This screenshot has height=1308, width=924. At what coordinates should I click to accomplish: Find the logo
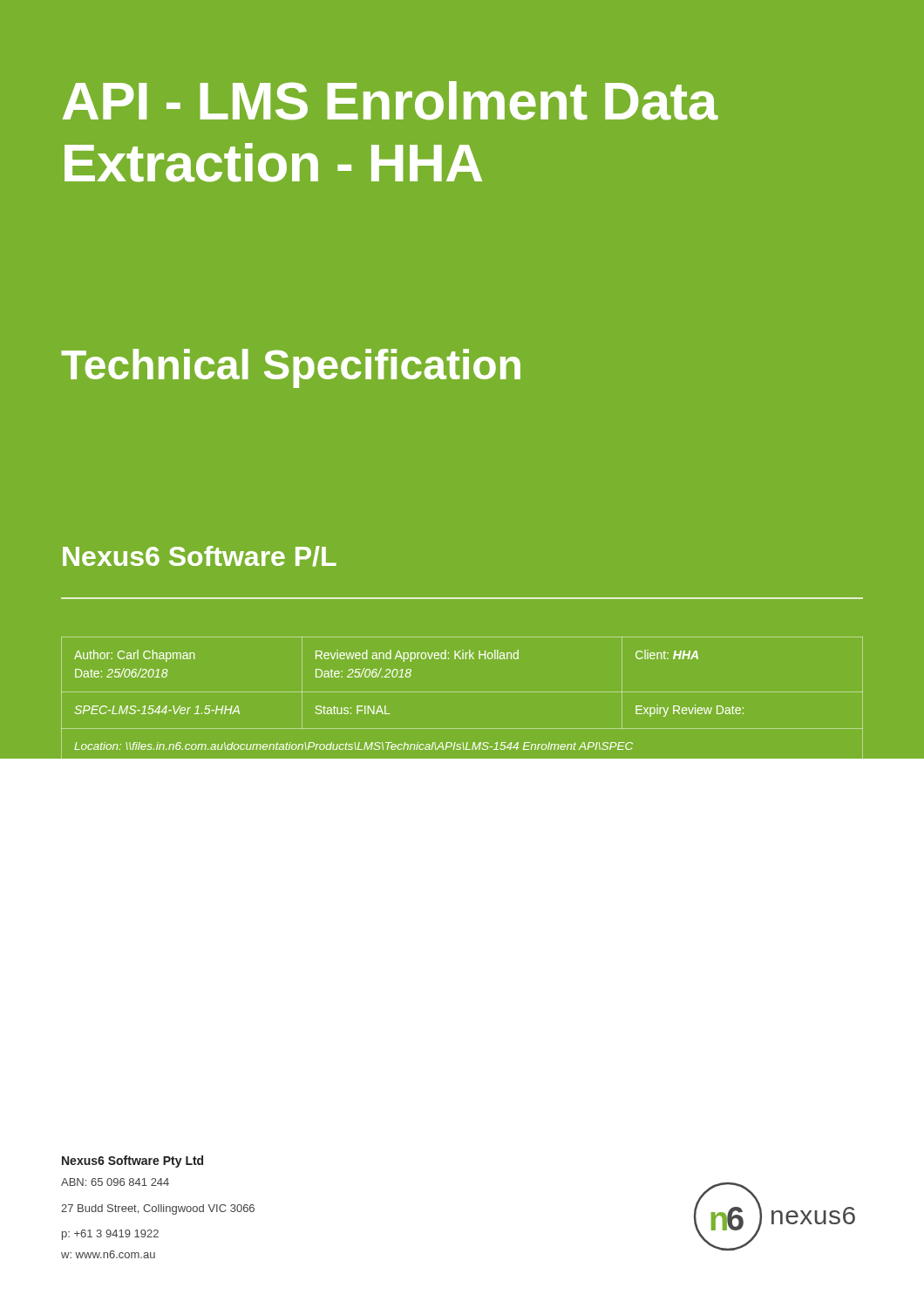click(776, 1216)
